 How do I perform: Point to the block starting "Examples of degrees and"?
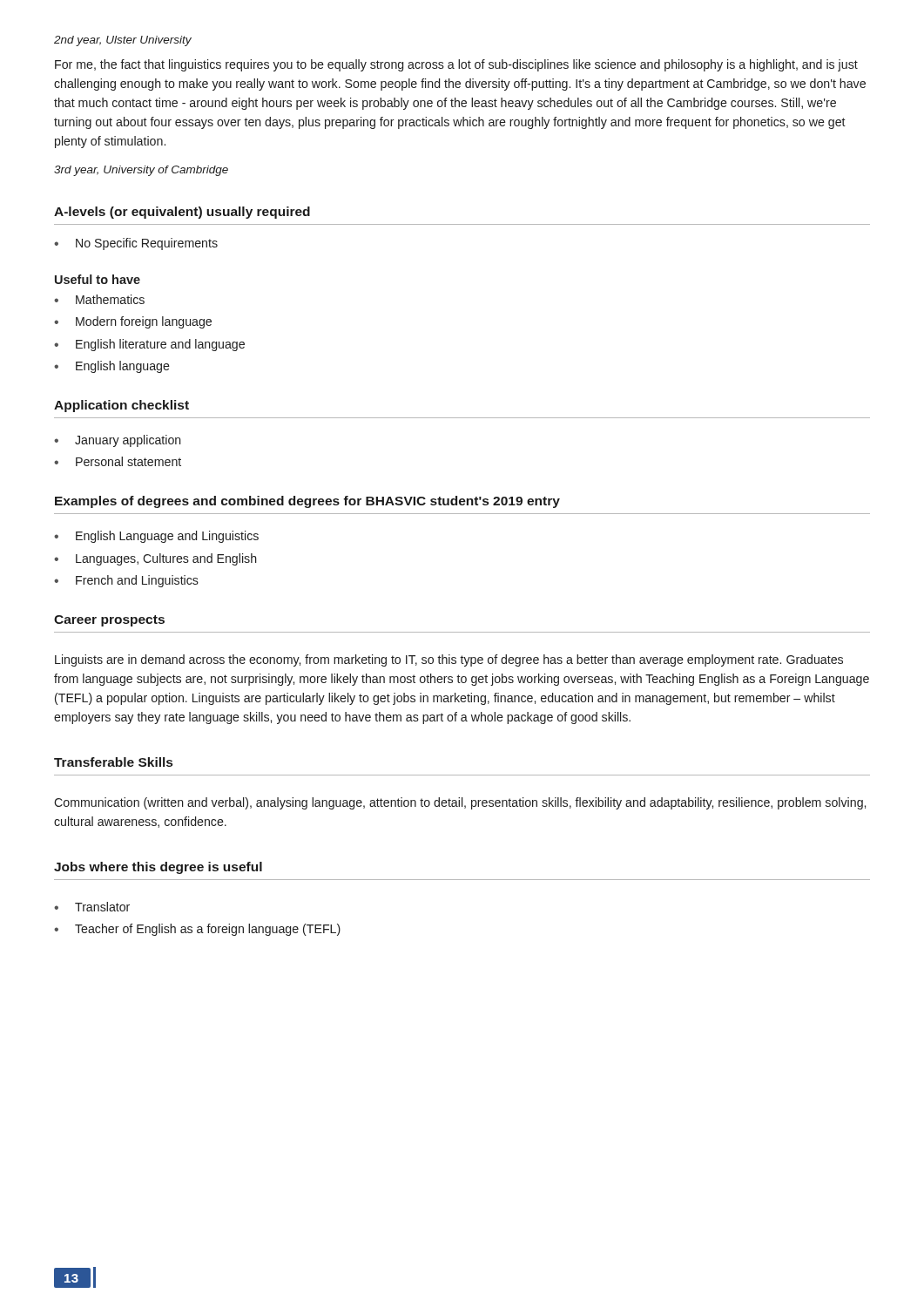[307, 501]
